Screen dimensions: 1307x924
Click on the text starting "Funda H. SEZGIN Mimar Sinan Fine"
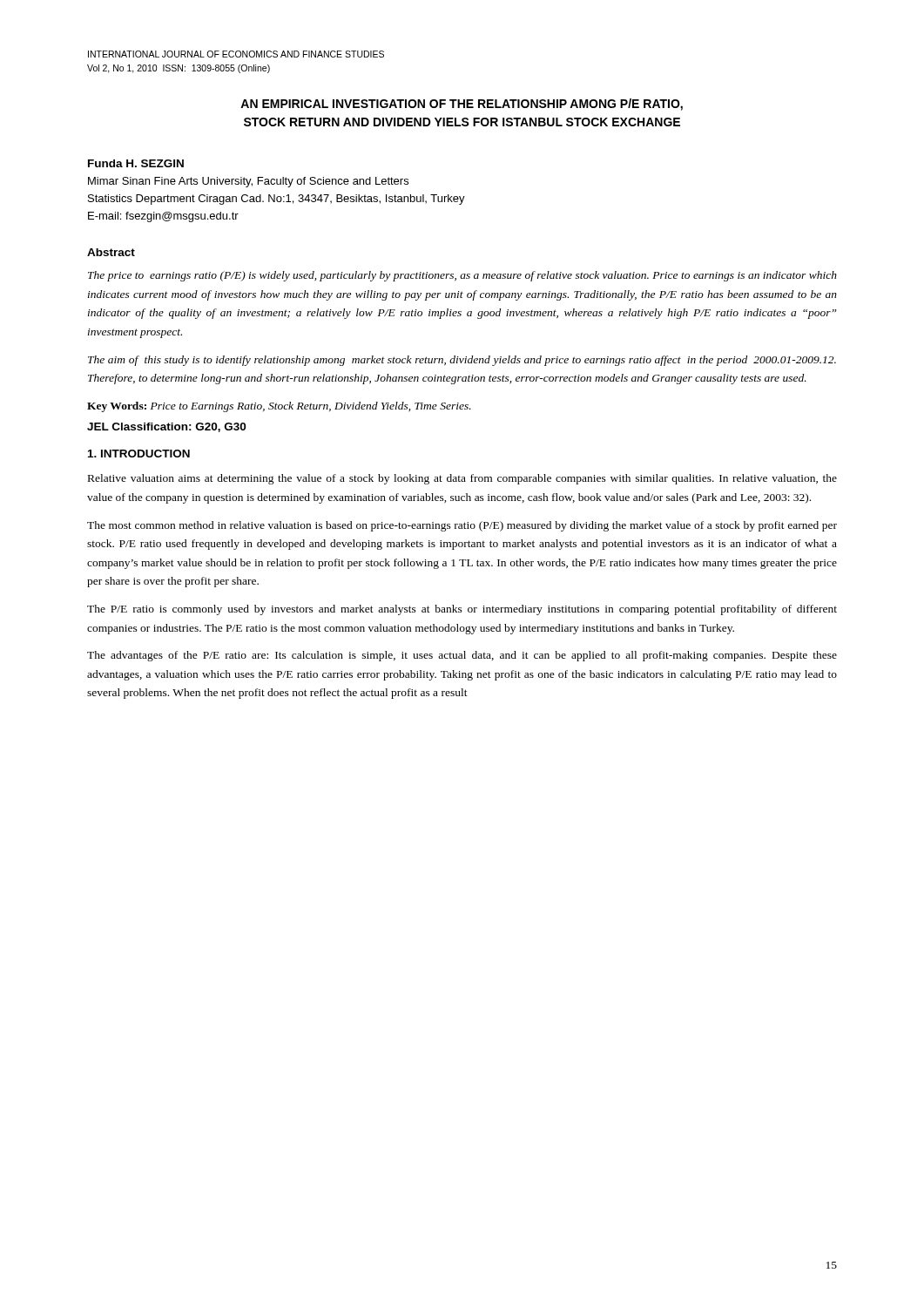462,191
